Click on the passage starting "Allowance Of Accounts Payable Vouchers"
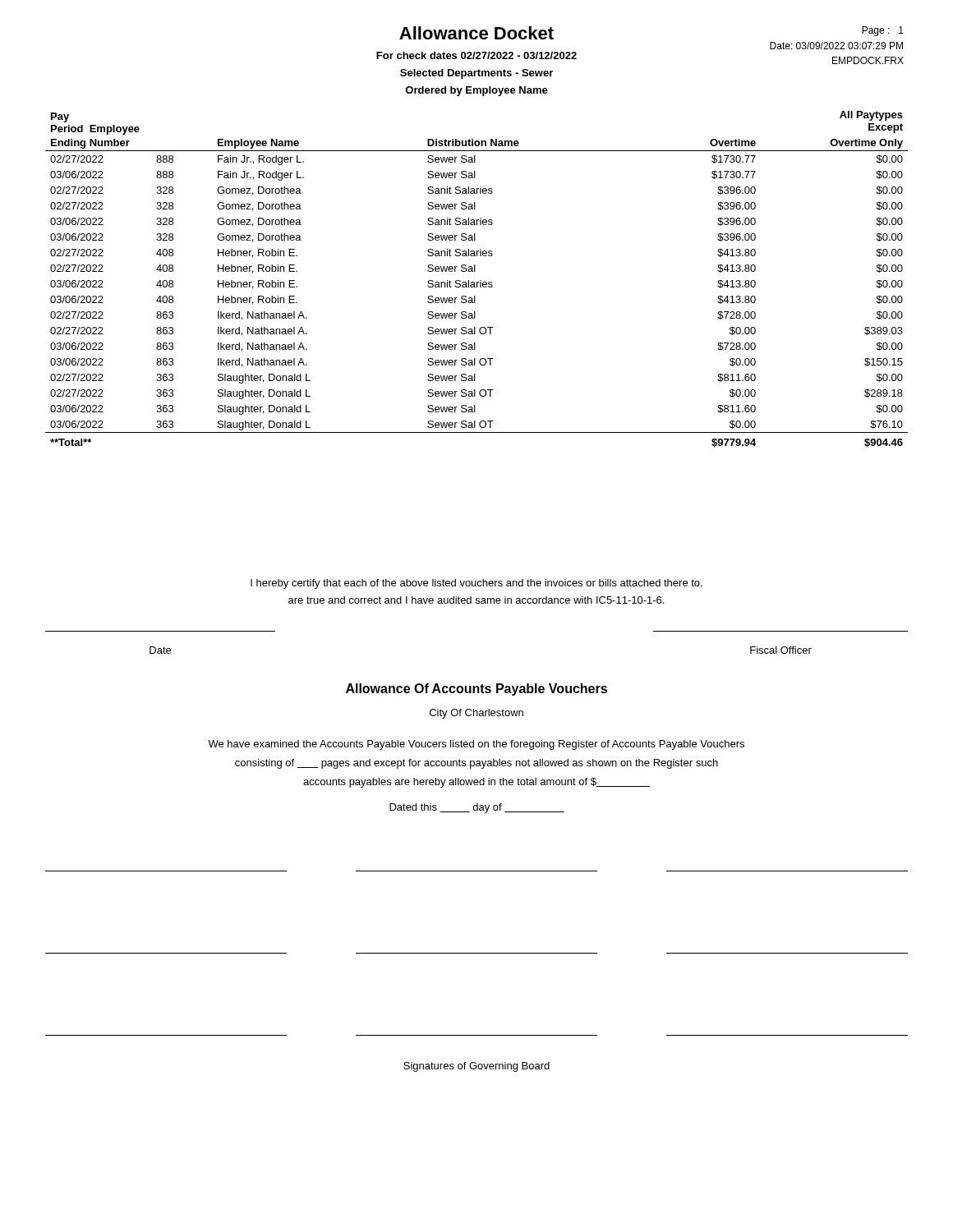 (476, 689)
